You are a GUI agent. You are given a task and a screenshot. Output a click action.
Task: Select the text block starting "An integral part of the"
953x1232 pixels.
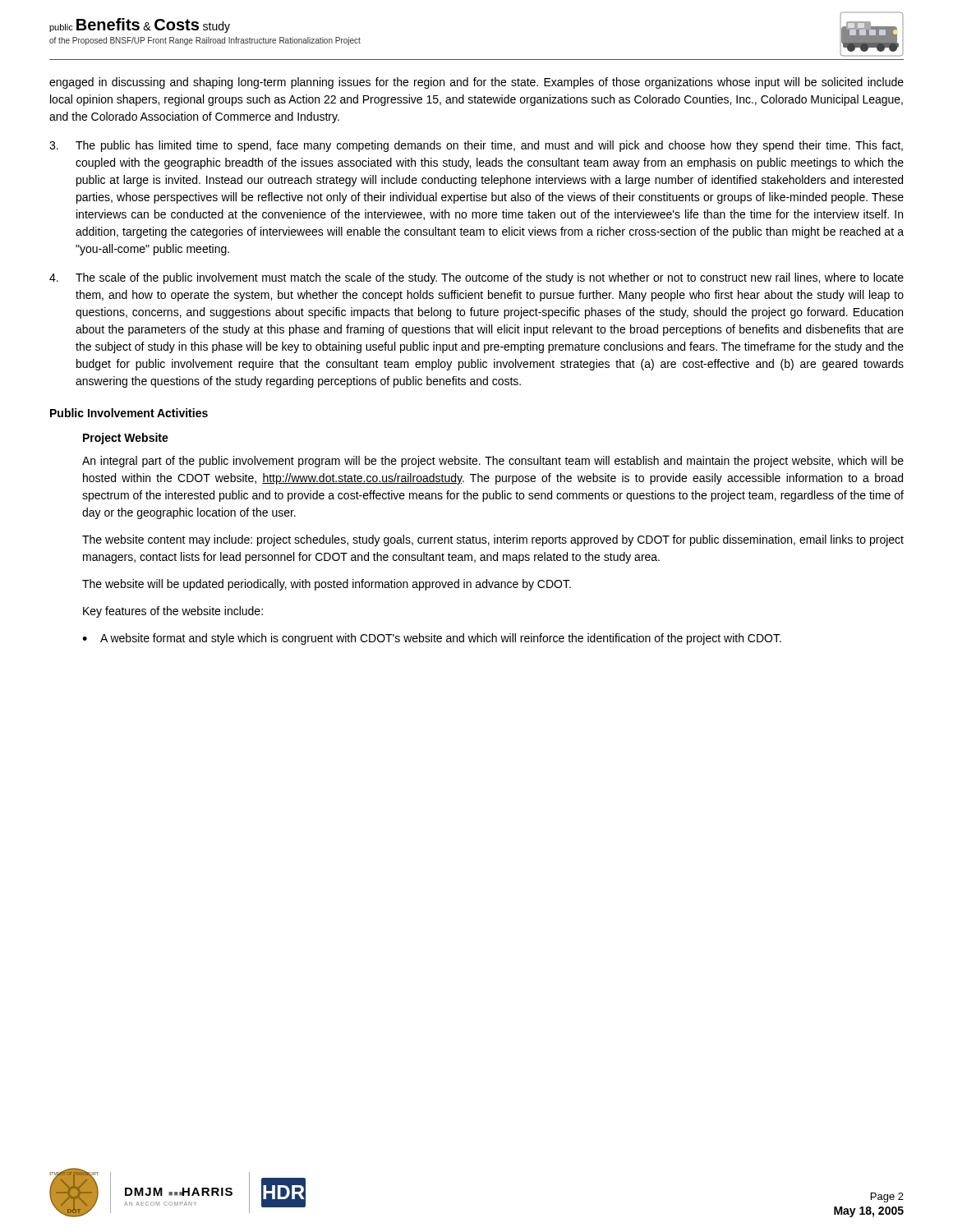pos(493,487)
